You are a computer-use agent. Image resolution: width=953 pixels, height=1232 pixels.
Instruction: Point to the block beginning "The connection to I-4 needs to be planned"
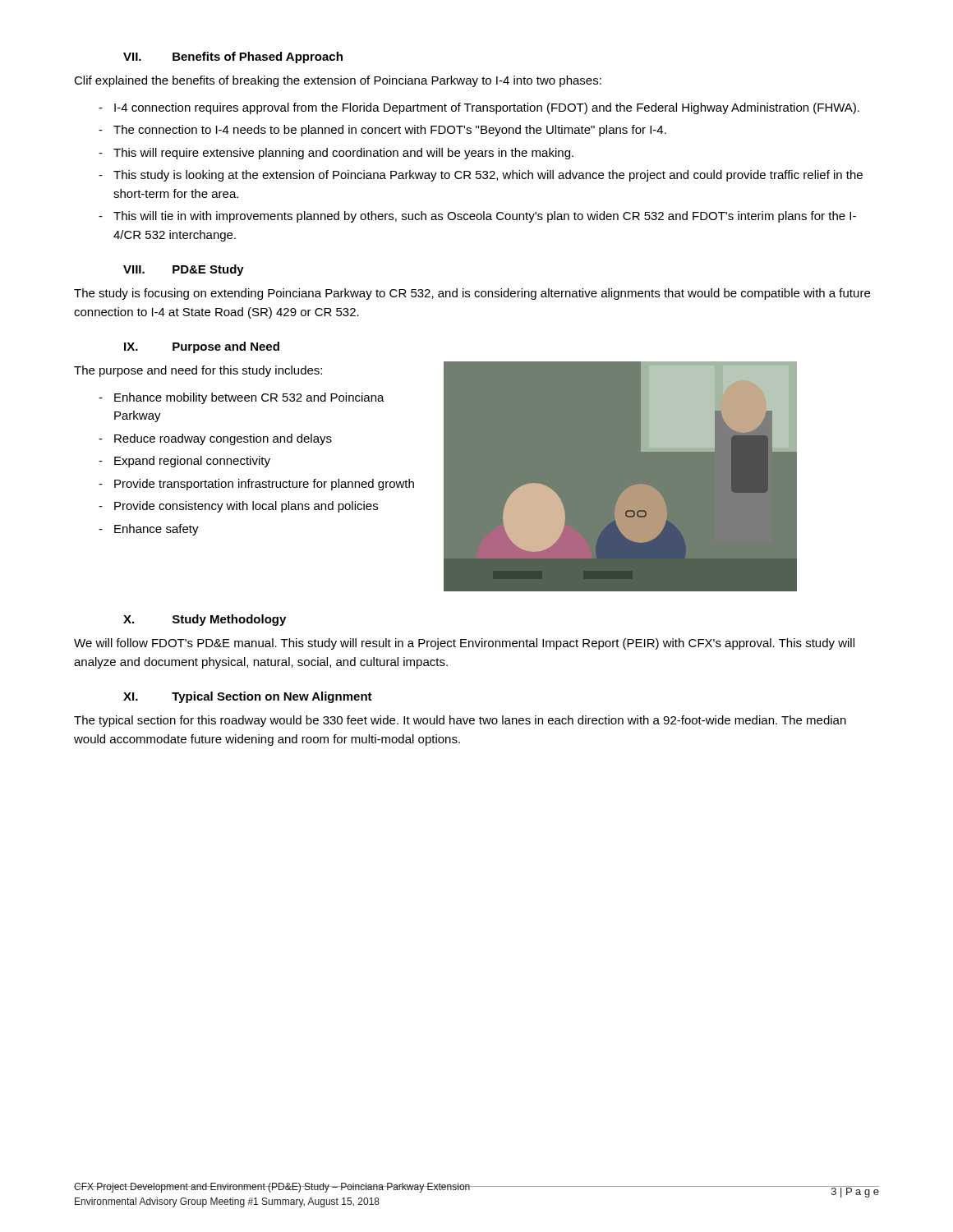(390, 129)
